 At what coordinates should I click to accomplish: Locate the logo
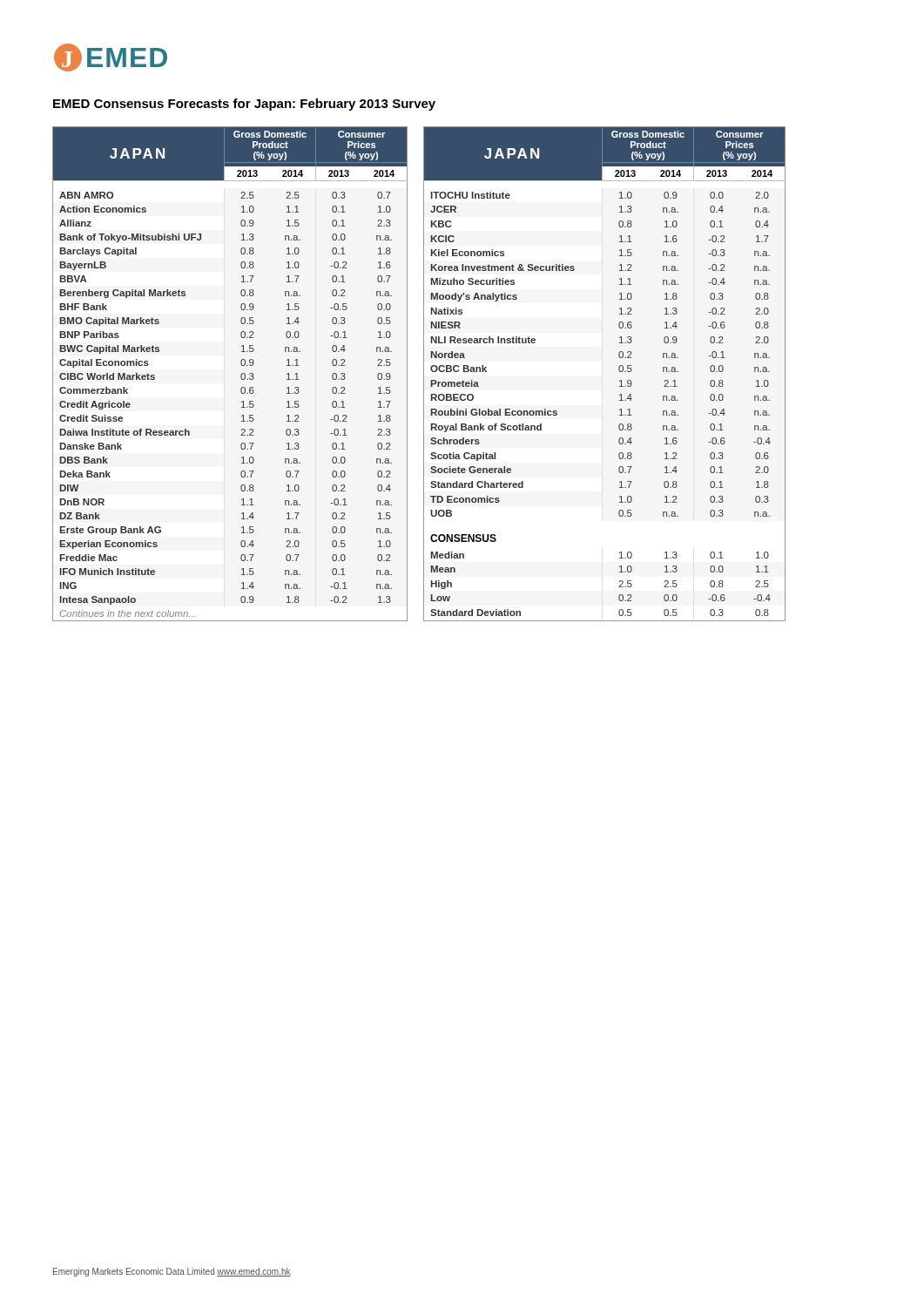[462, 58]
